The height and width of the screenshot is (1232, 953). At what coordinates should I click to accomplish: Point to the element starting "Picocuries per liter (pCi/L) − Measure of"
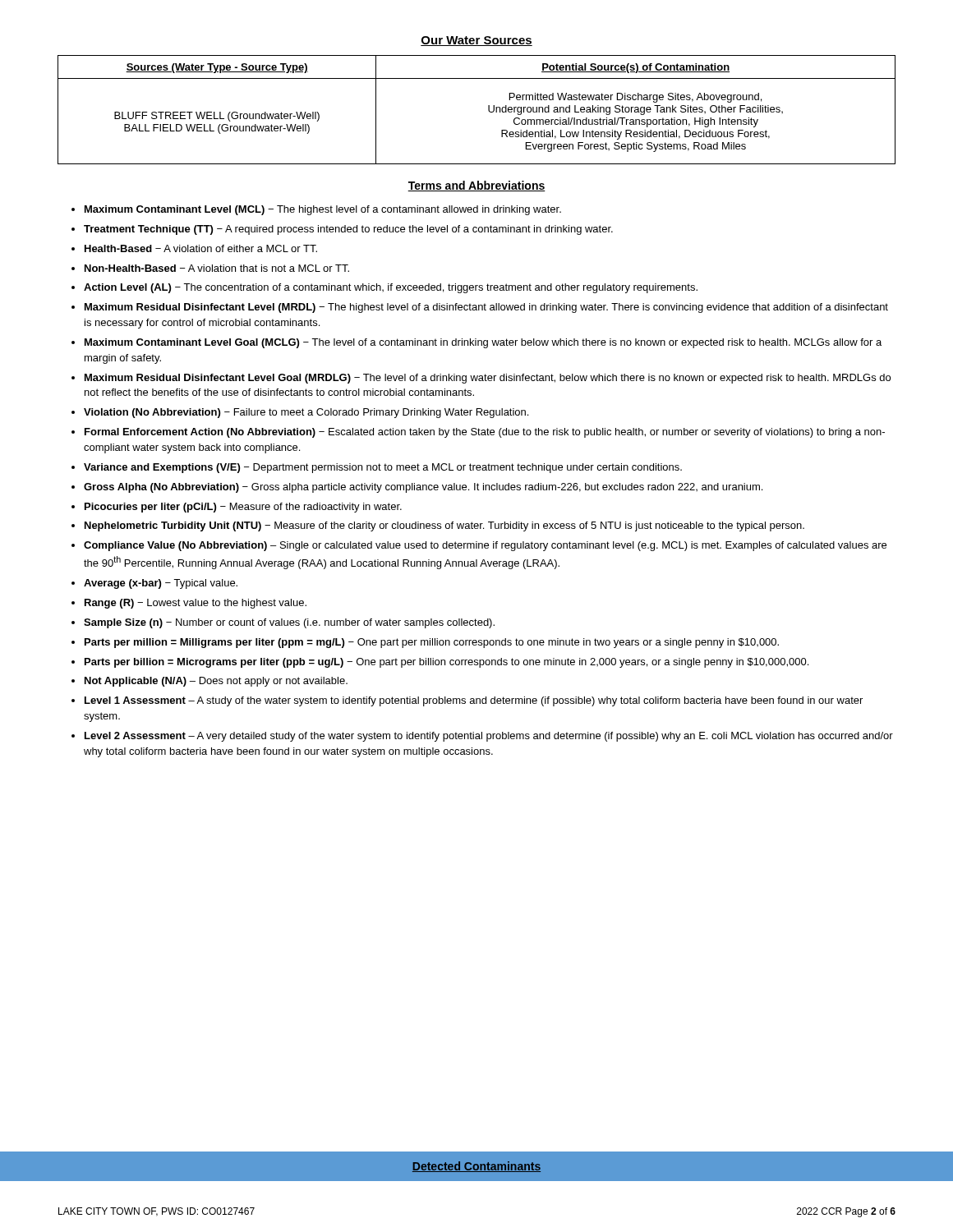click(243, 506)
